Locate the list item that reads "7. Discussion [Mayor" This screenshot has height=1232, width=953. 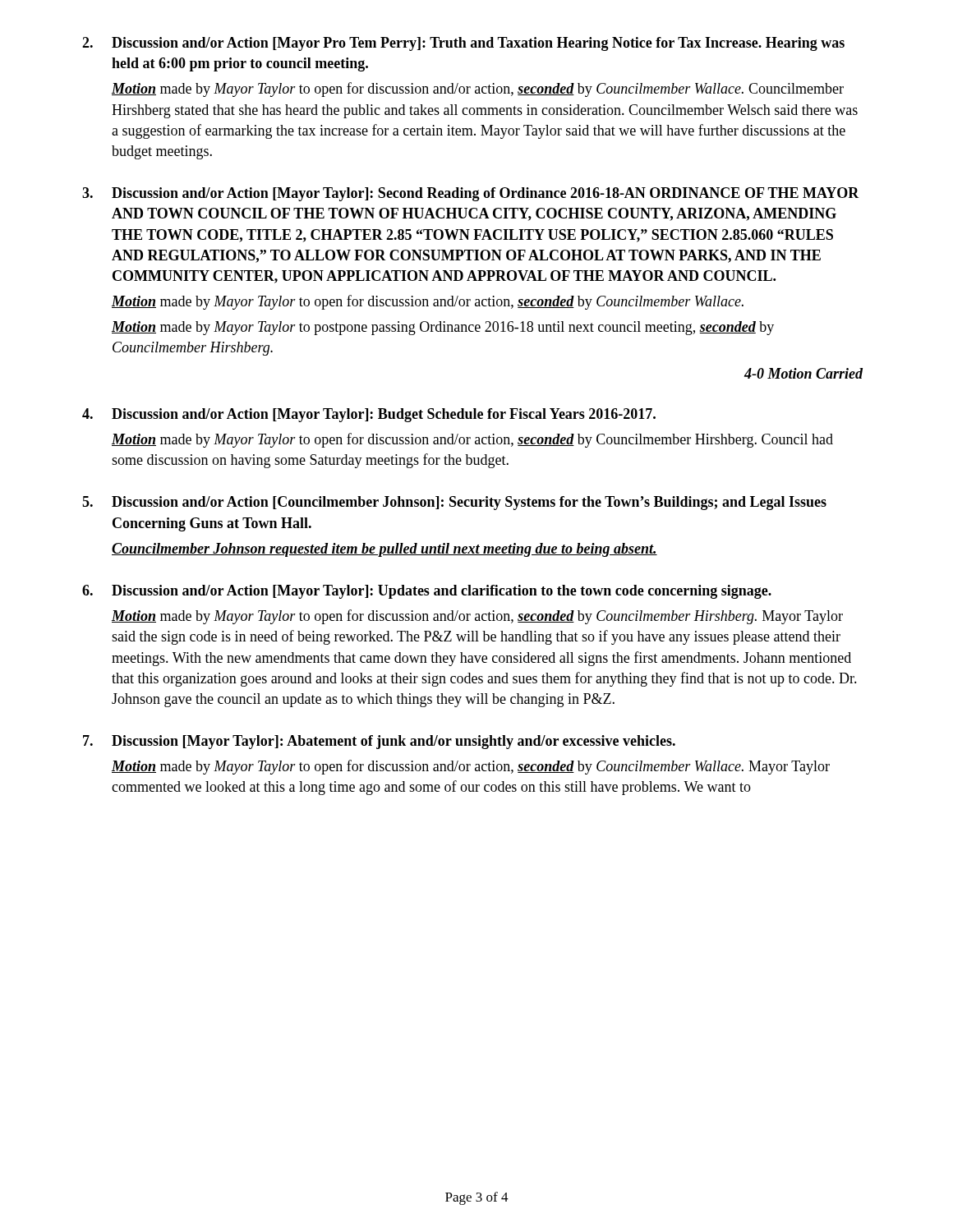[472, 767]
